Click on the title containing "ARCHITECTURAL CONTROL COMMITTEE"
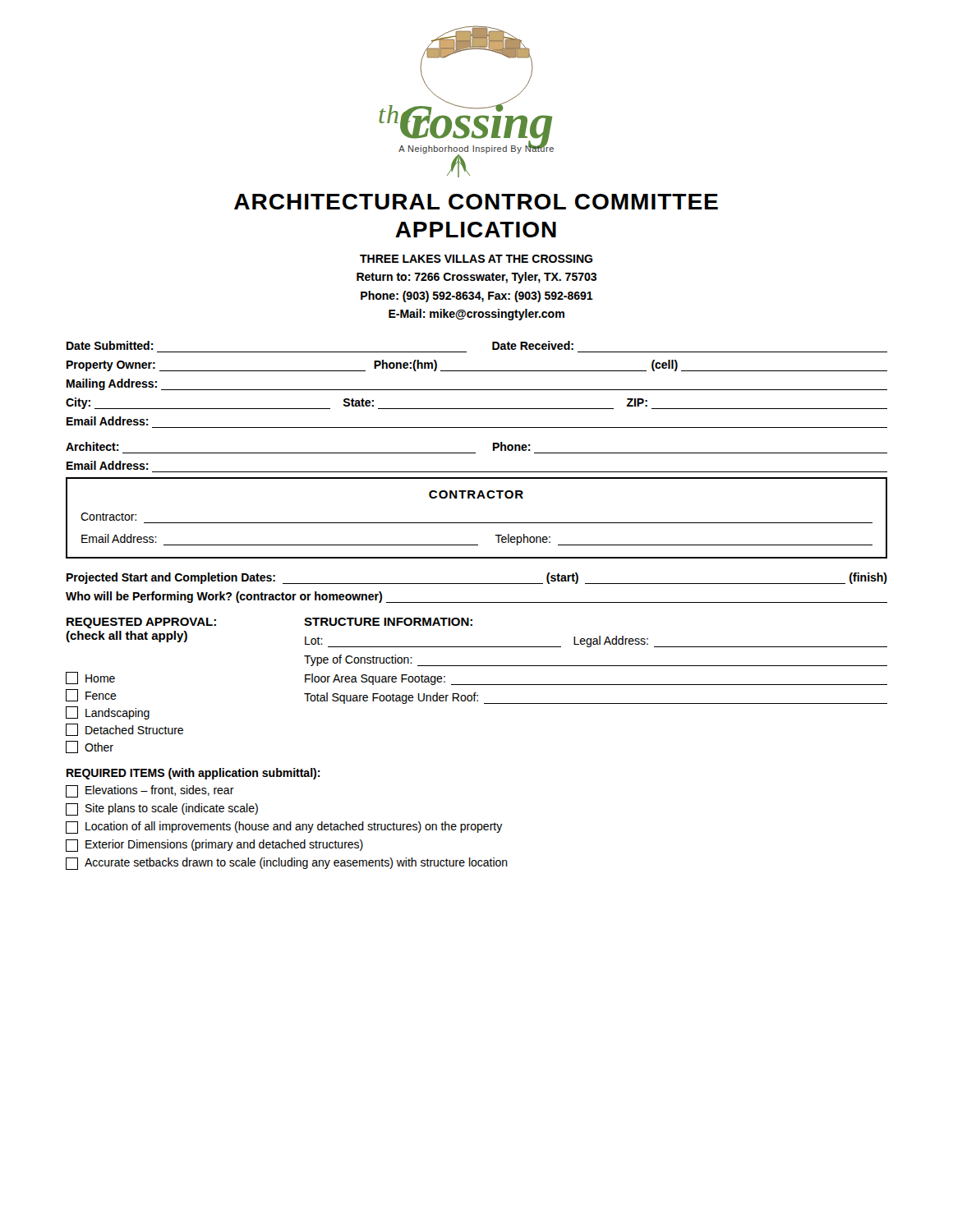This screenshot has height=1232, width=953. pos(476,202)
